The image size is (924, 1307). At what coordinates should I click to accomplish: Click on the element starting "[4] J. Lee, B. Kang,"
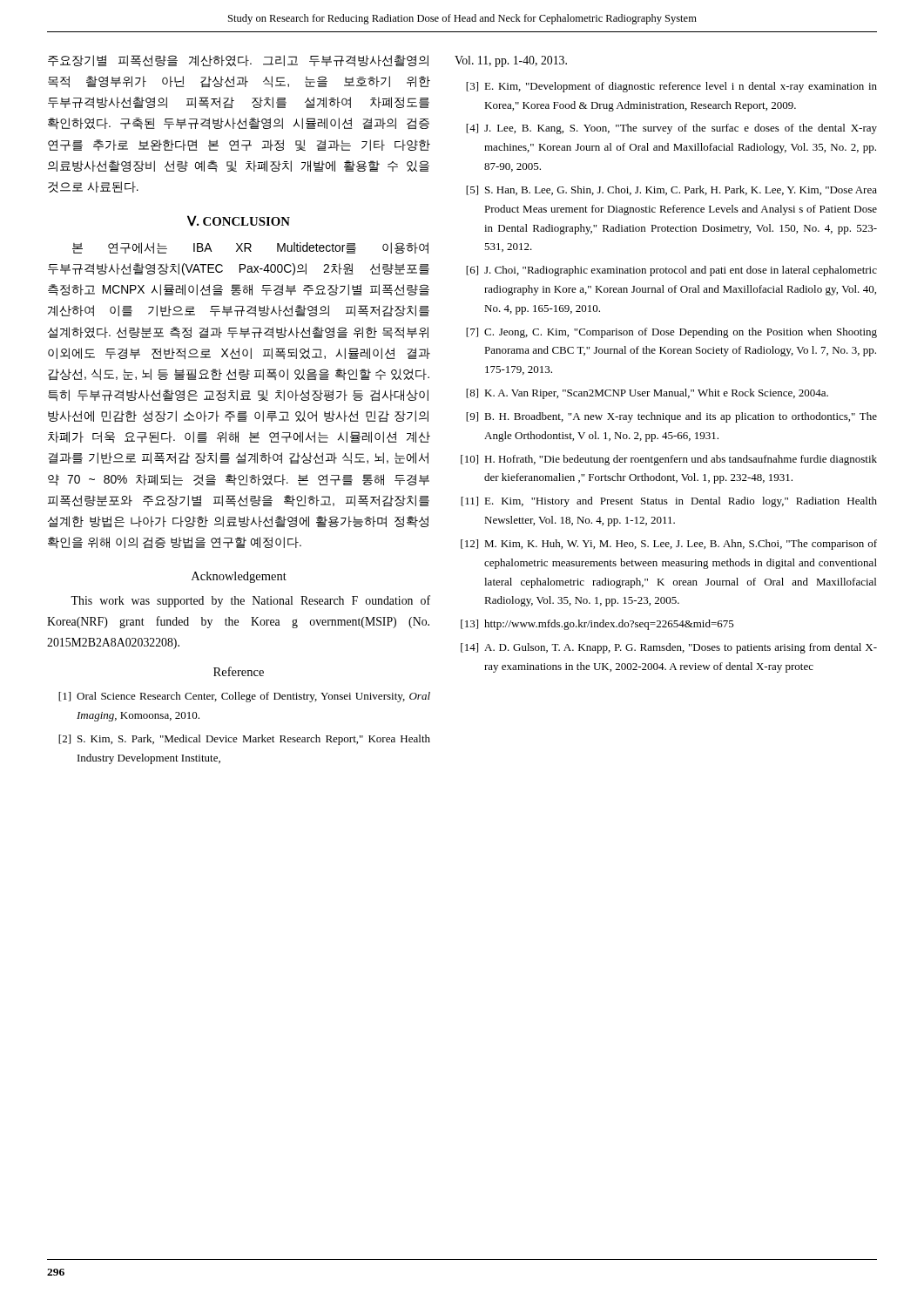coord(666,147)
